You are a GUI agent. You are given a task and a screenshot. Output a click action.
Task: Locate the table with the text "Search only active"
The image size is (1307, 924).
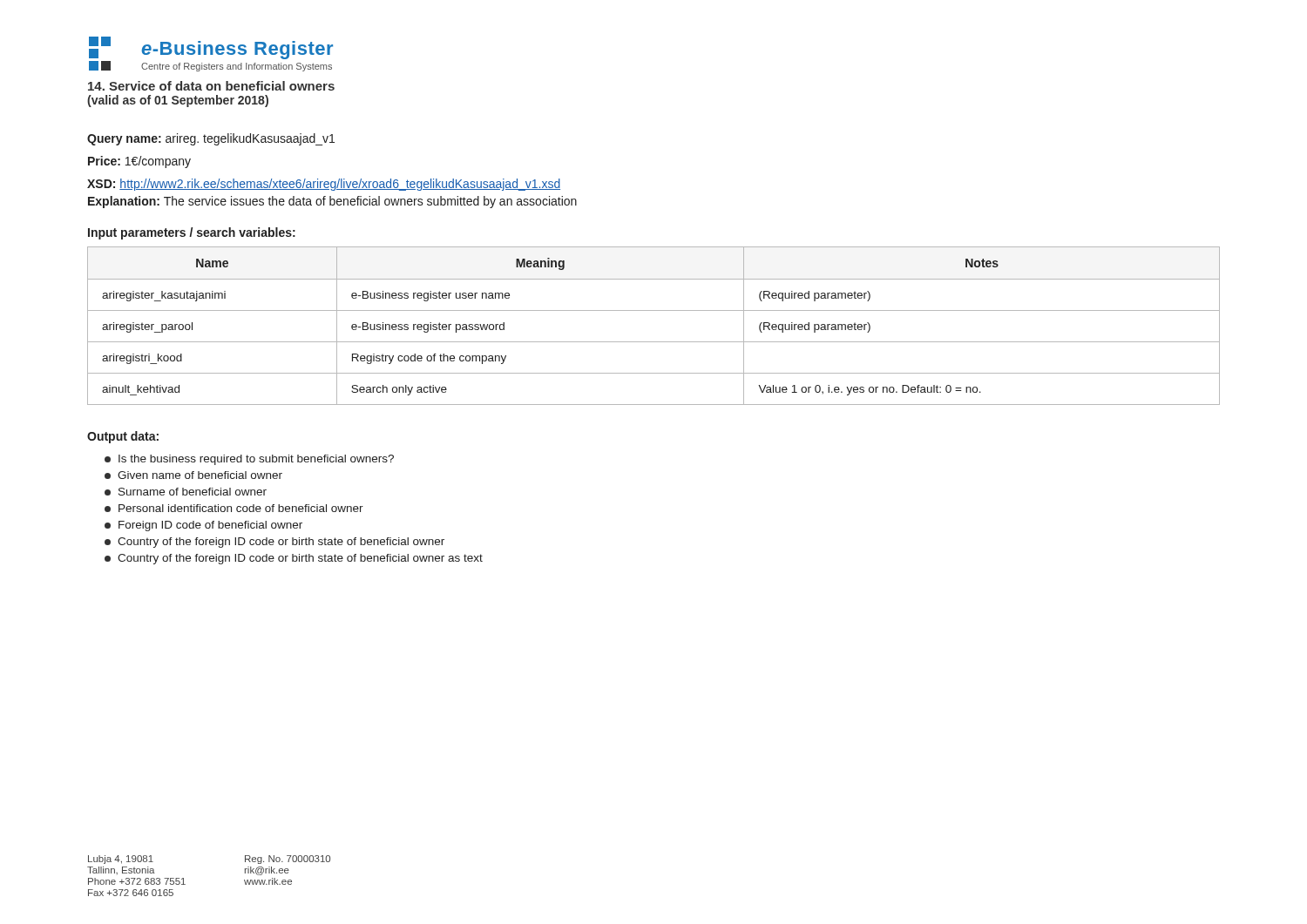654,326
